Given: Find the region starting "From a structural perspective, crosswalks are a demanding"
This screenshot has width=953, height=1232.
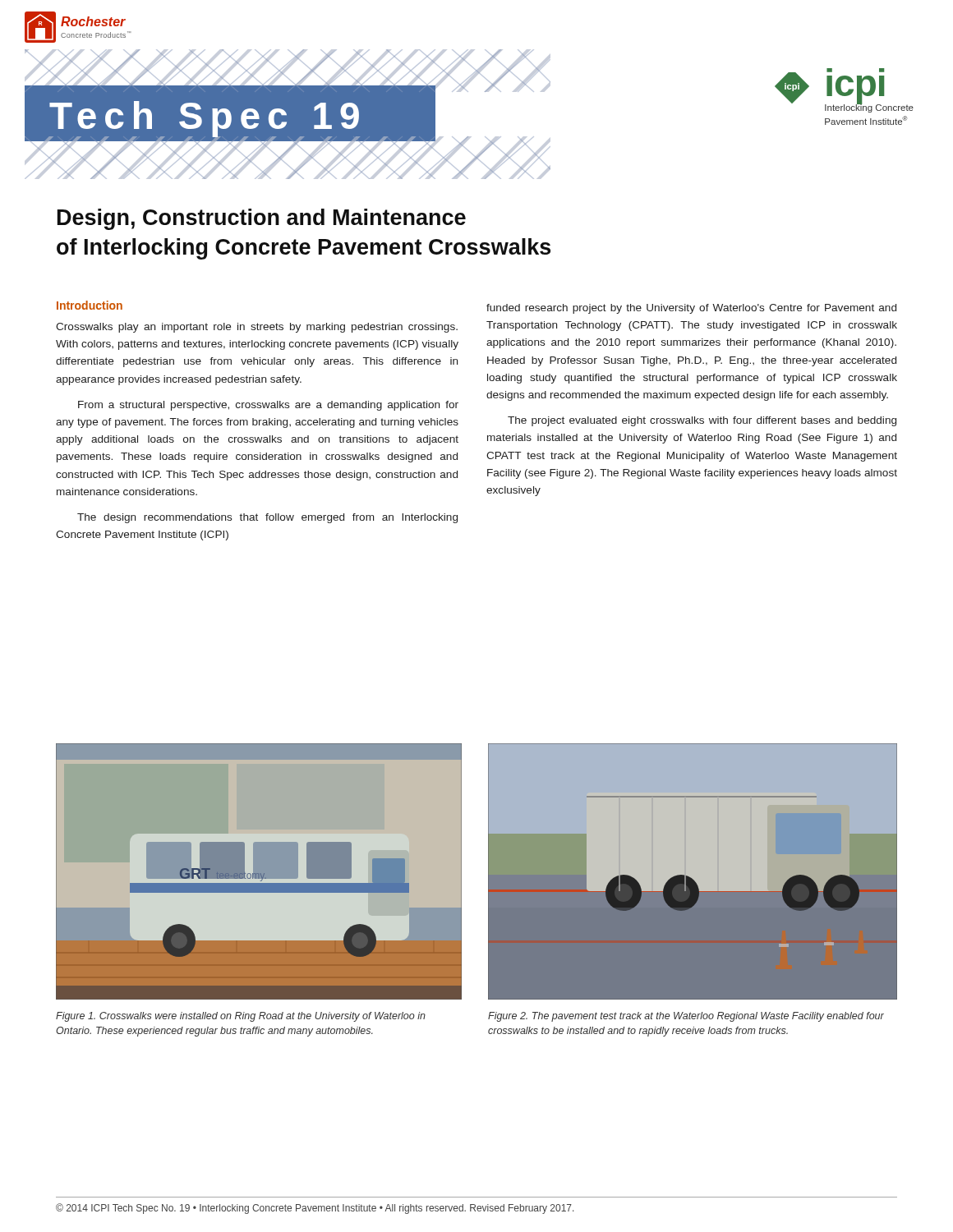Looking at the screenshot, I should click(x=257, y=448).
